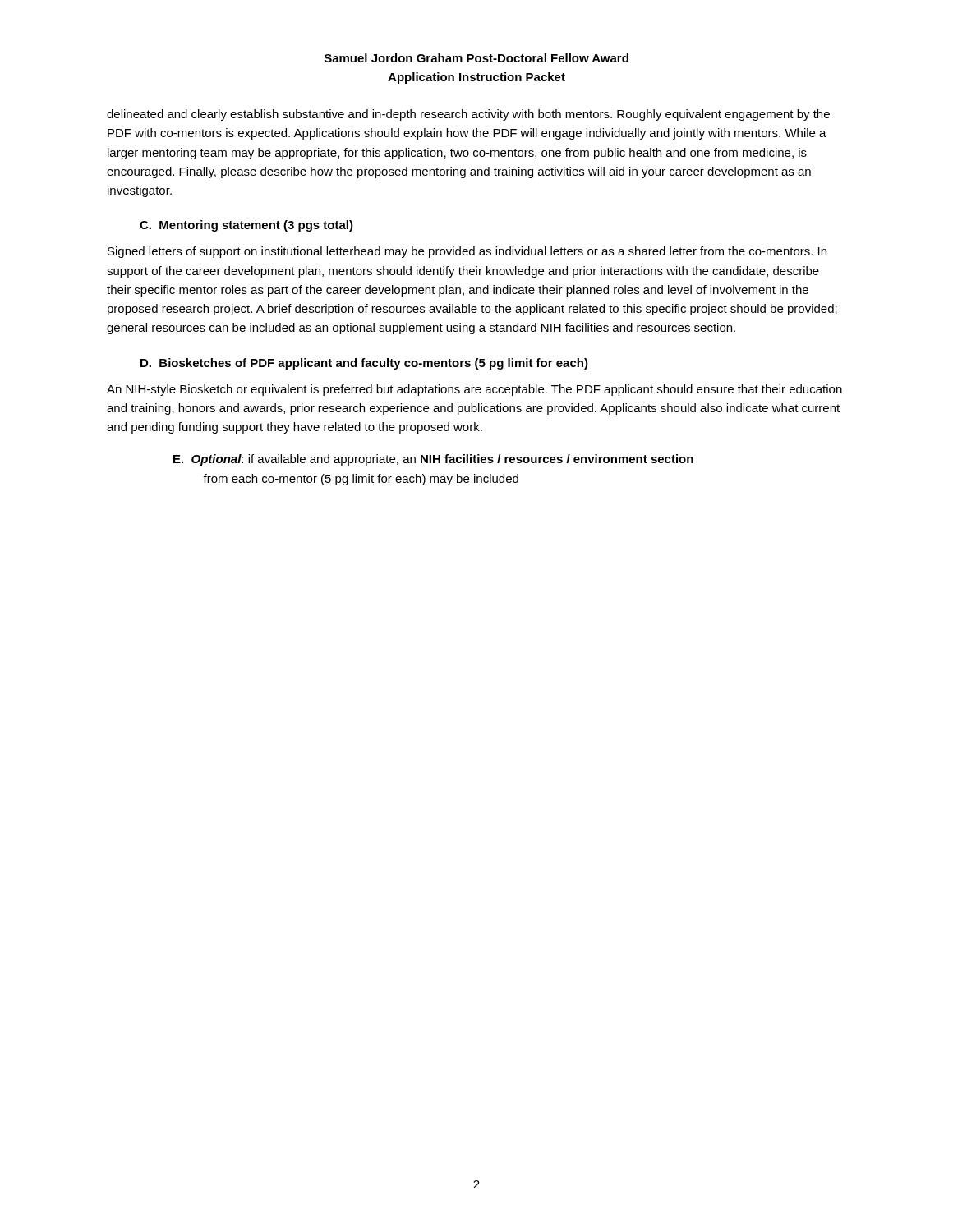Click the passage that begins "An NIH-style Biosketch or"
953x1232 pixels.
(x=475, y=408)
